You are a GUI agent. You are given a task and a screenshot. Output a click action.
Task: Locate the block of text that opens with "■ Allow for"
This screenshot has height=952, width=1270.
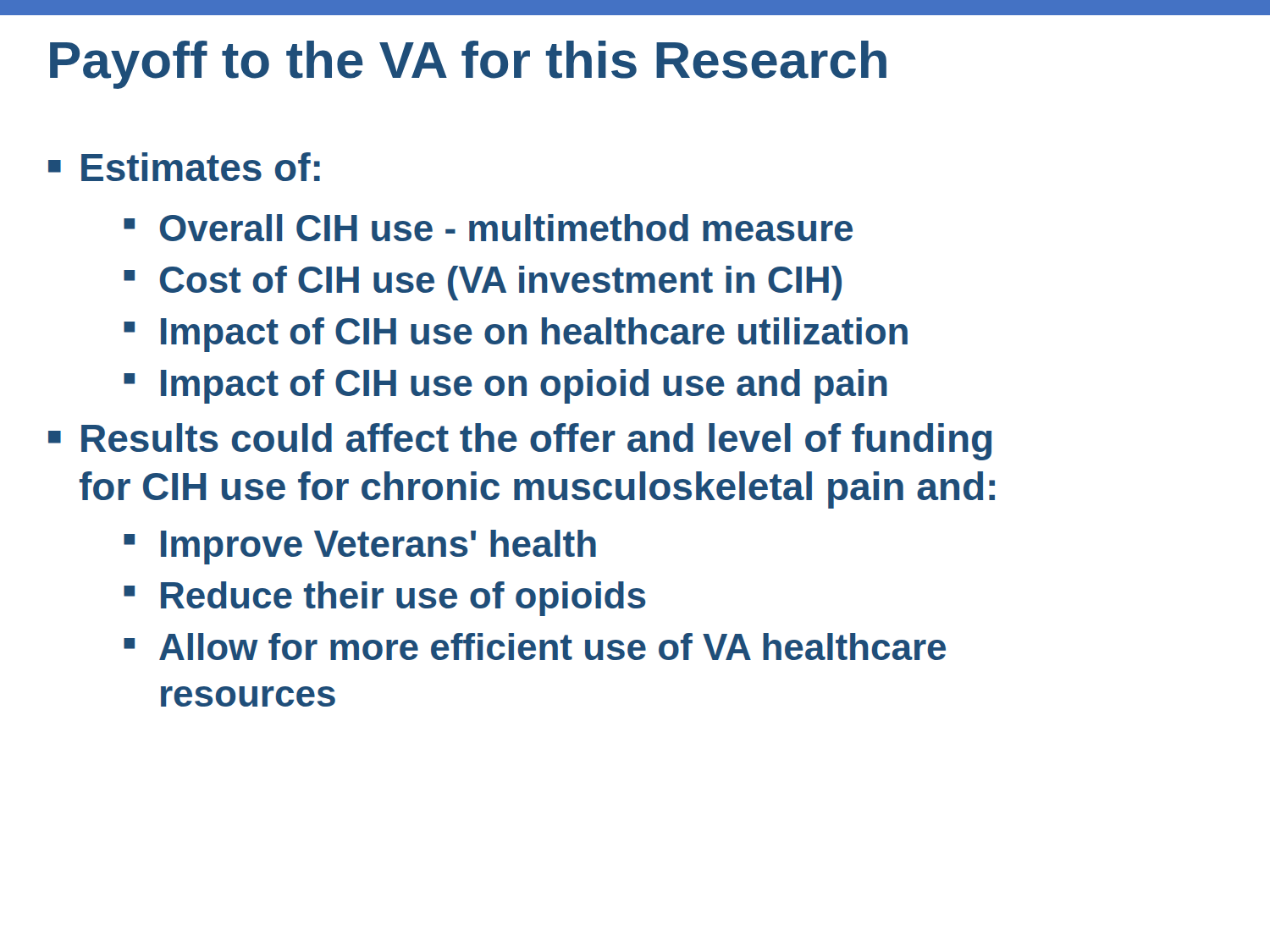(x=535, y=670)
